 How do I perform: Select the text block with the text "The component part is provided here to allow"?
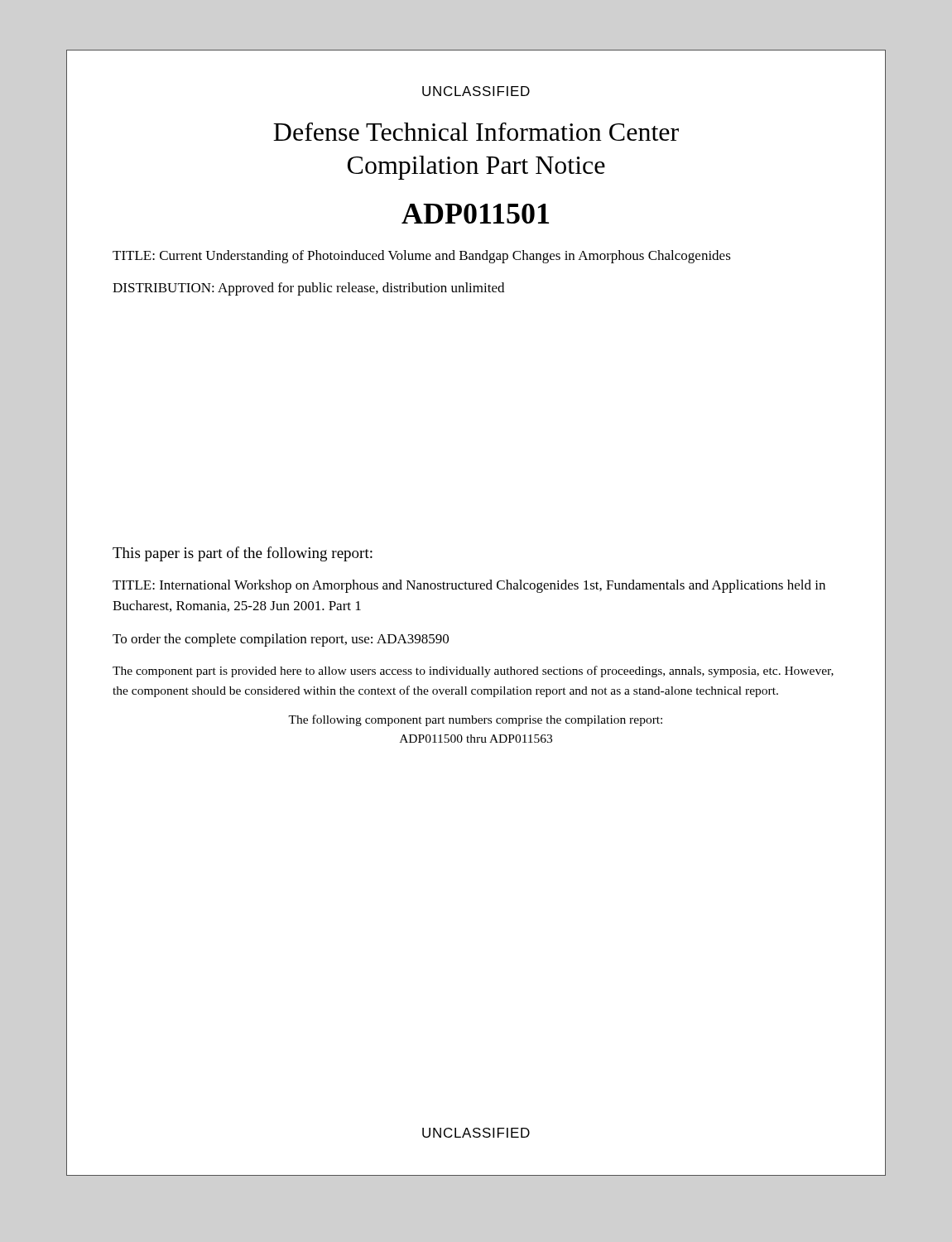pyautogui.click(x=473, y=680)
